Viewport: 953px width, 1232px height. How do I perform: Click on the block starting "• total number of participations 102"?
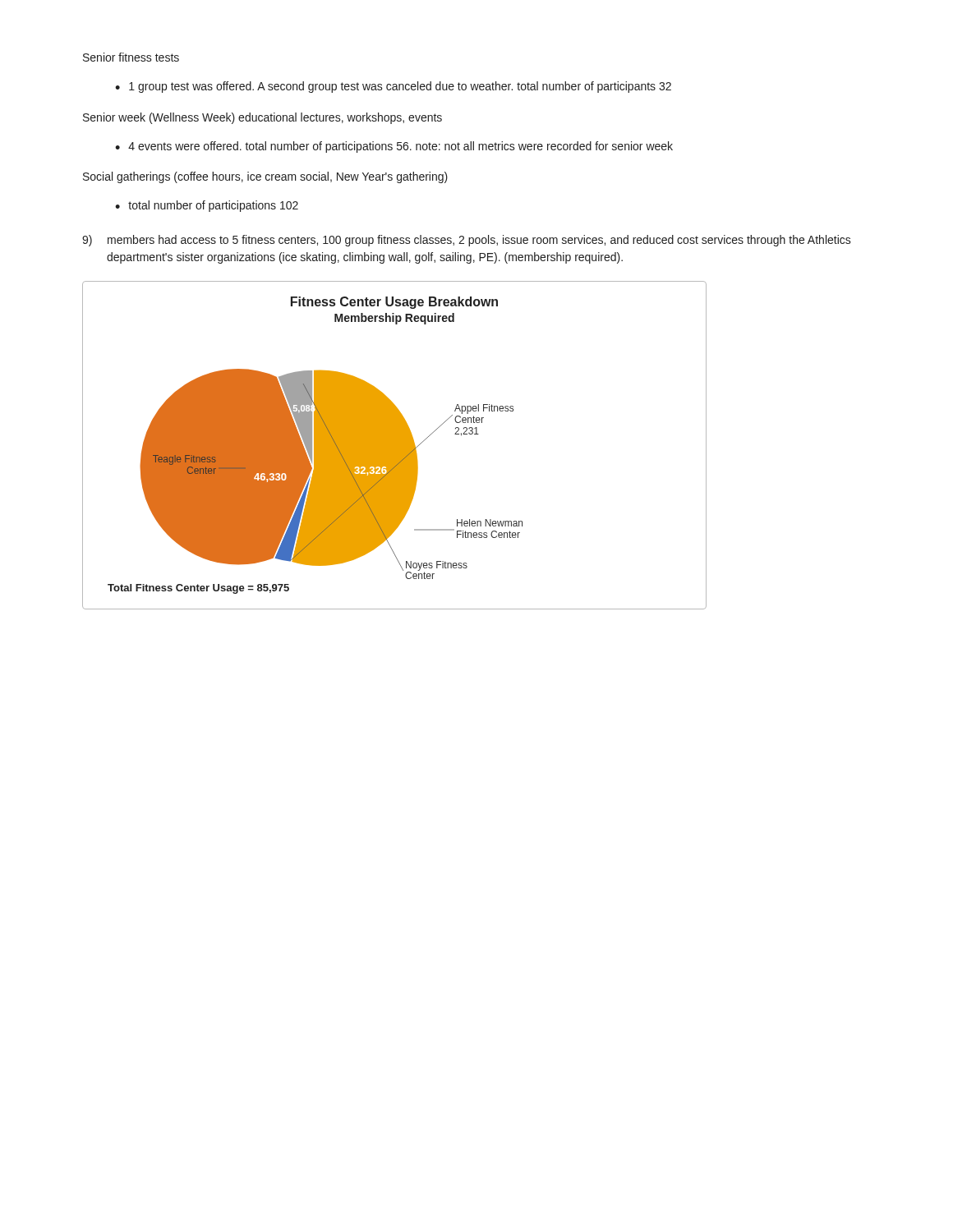[x=207, y=206]
